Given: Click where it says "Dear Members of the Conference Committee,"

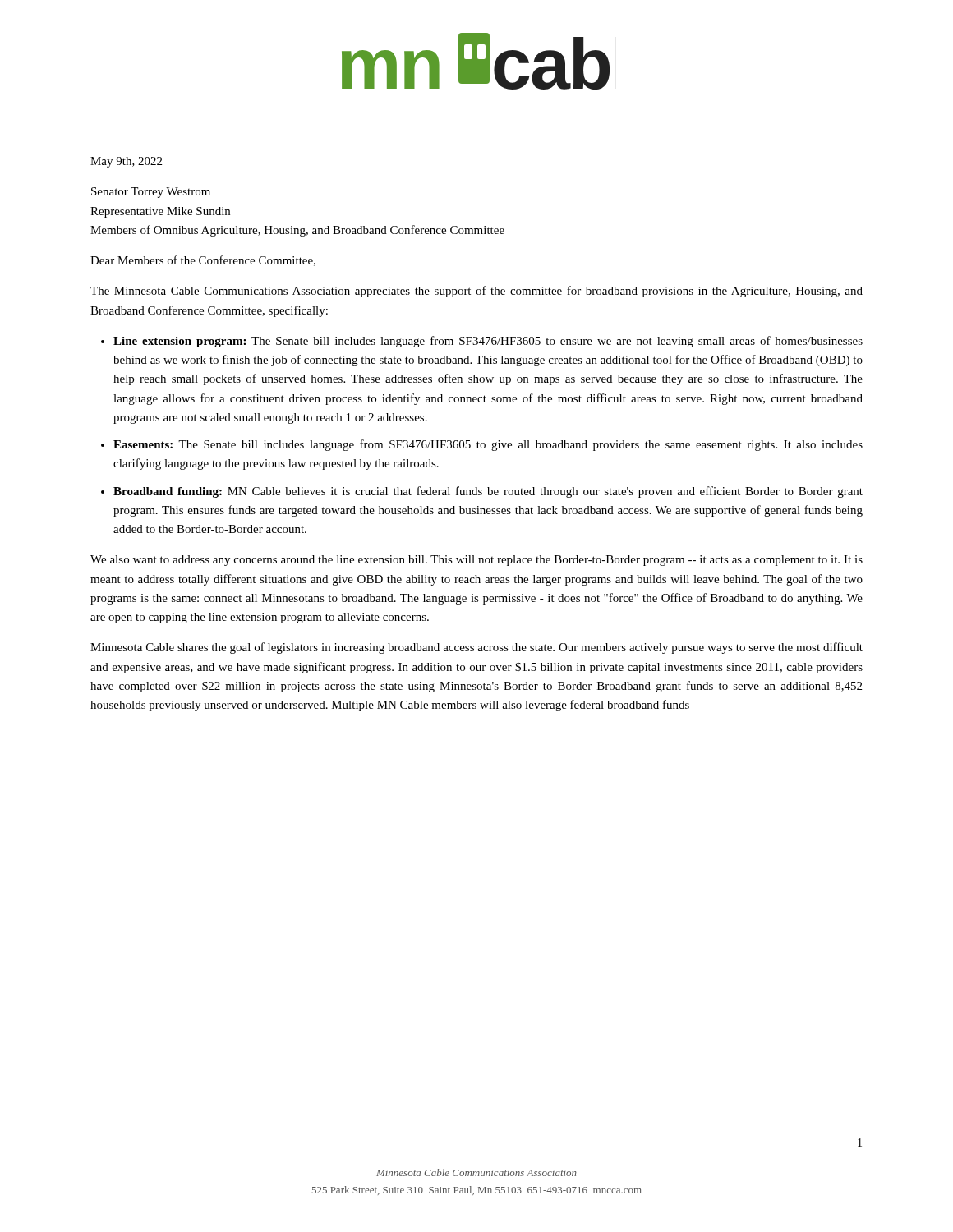Looking at the screenshot, I should [x=203, y=260].
